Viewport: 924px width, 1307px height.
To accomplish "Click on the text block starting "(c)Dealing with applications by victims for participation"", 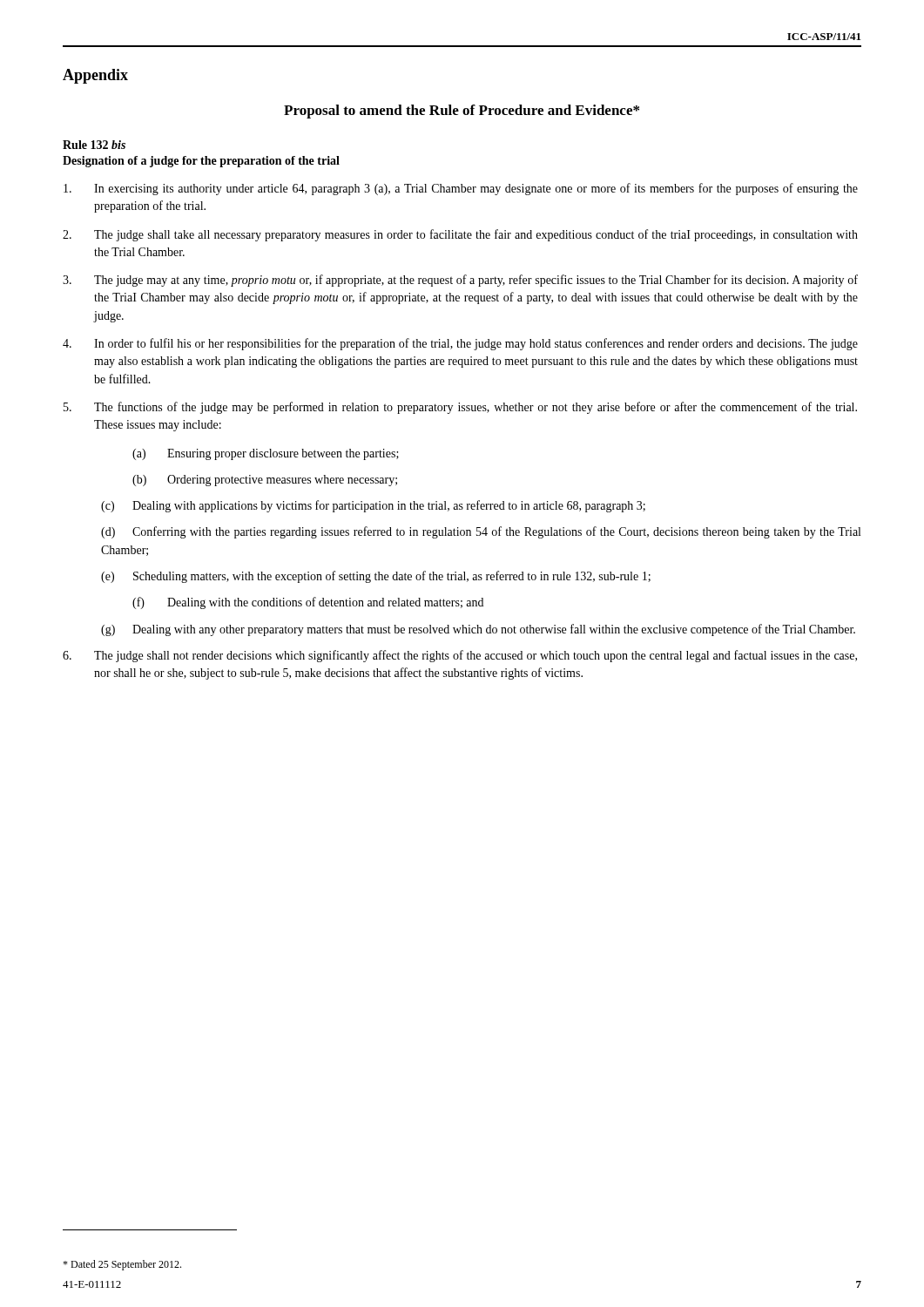I will tap(373, 507).
